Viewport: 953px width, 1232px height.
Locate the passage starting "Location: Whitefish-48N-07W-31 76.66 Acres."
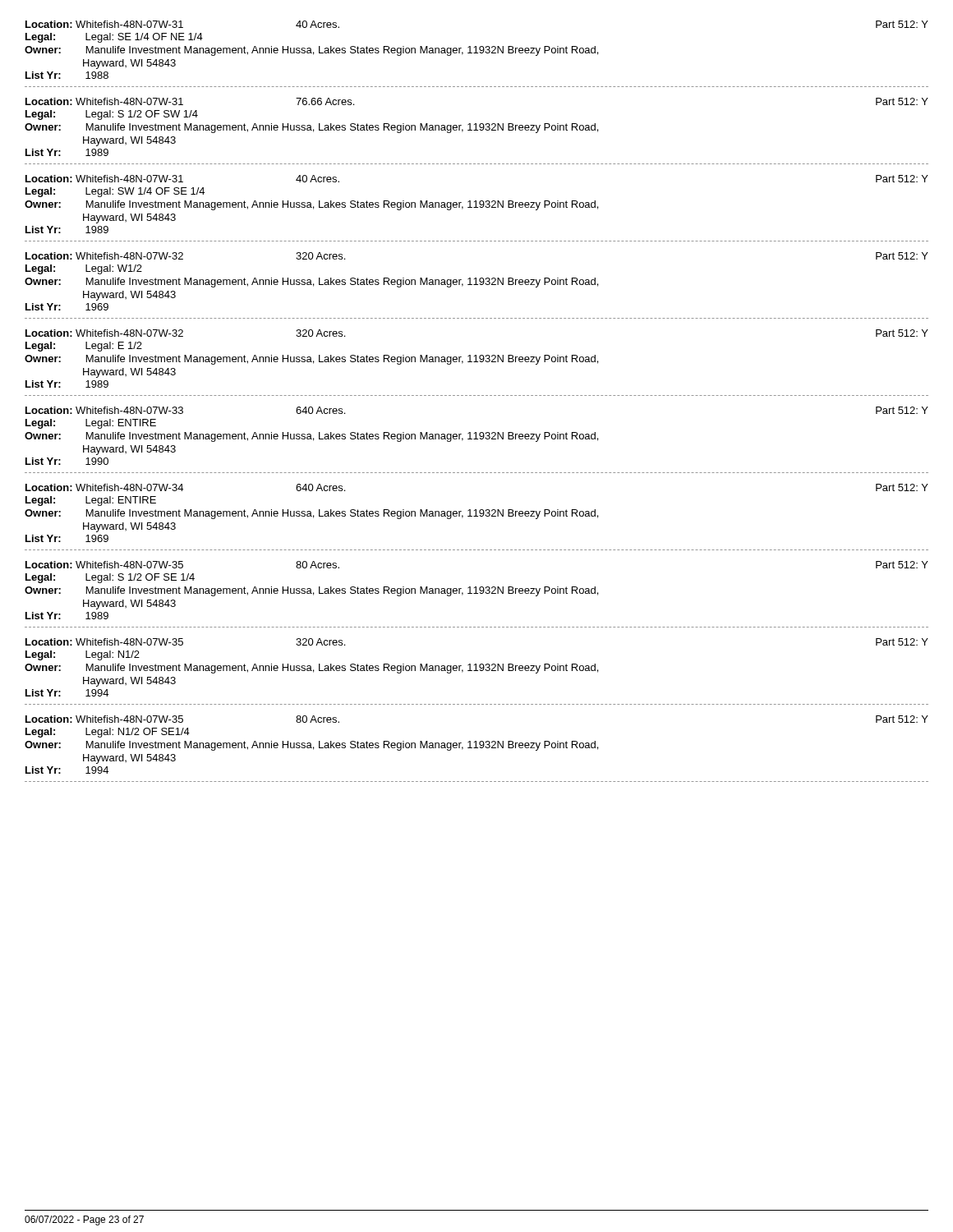click(x=476, y=127)
